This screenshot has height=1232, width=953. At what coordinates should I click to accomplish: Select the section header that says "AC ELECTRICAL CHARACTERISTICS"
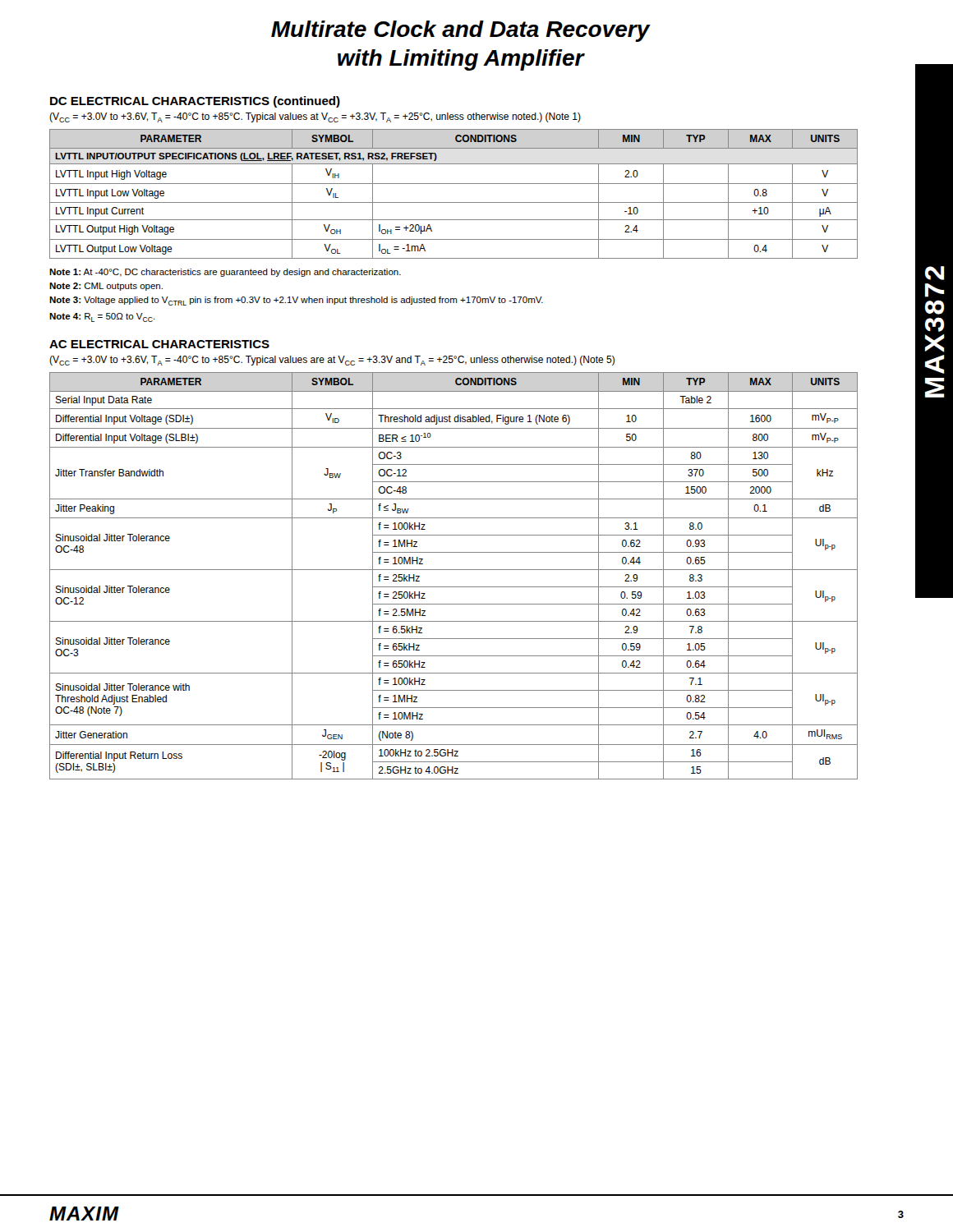[159, 344]
